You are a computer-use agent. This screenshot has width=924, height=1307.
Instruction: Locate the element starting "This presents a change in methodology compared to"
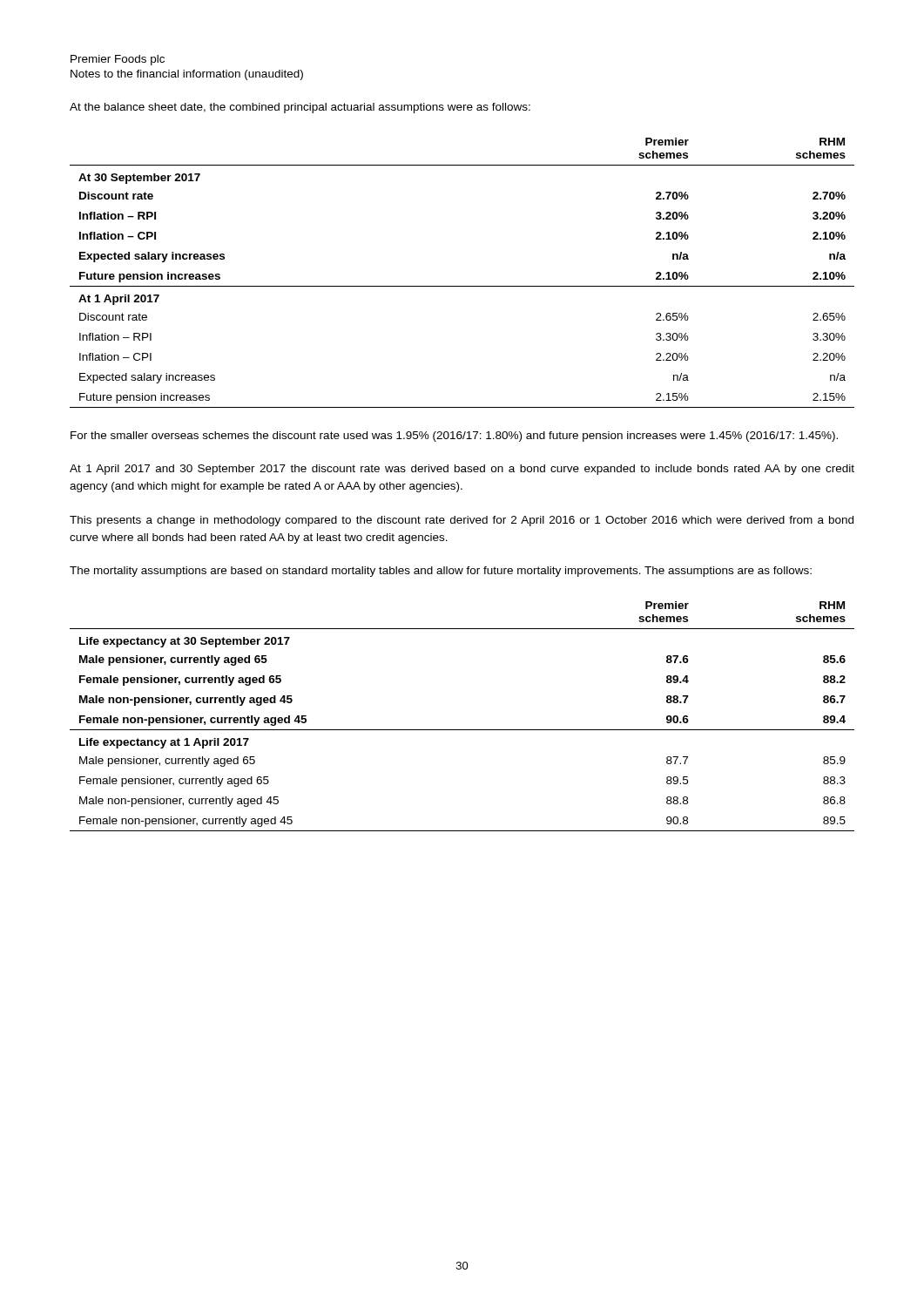coord(462,528)
